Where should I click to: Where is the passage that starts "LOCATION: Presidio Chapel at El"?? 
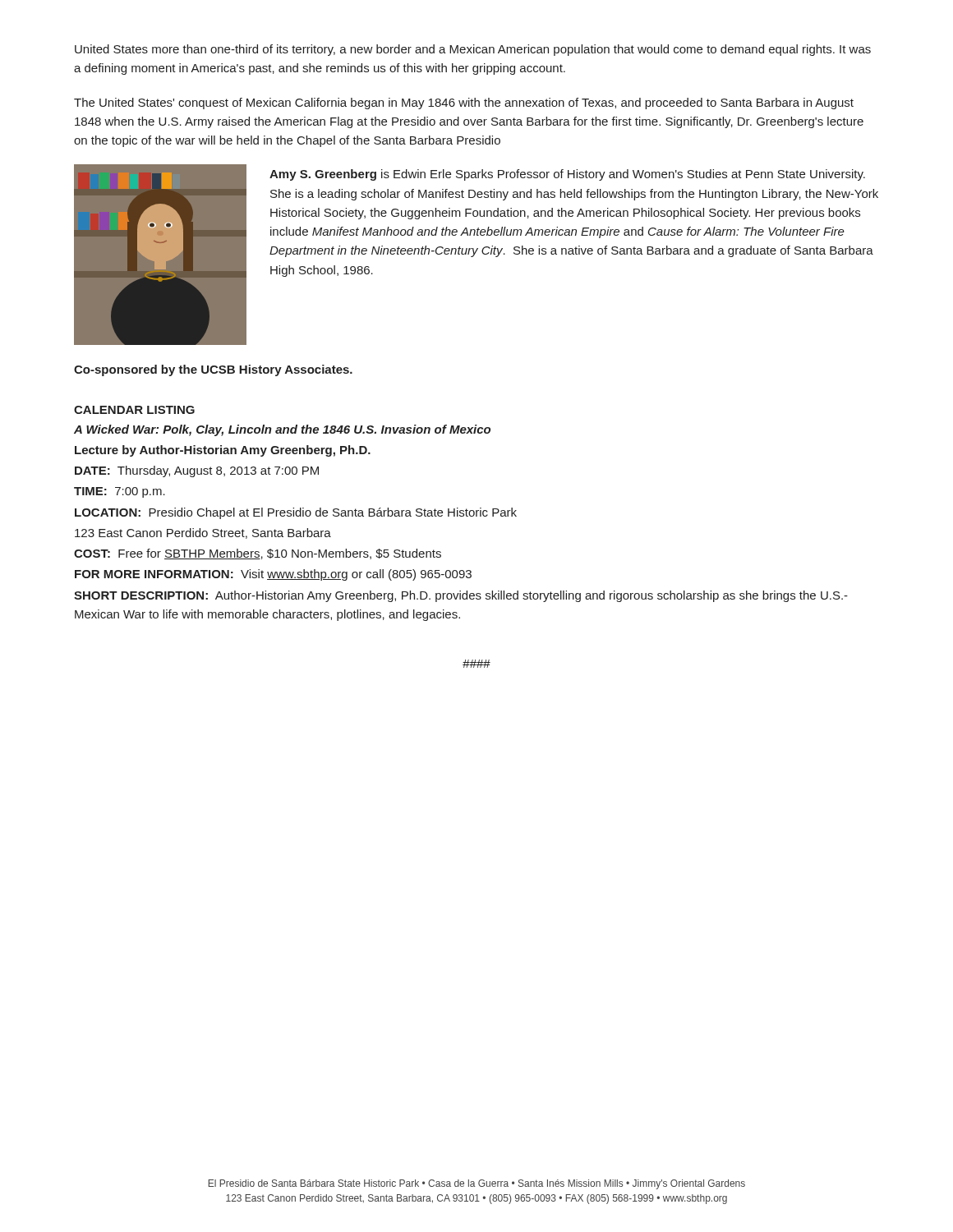(295, 512)
